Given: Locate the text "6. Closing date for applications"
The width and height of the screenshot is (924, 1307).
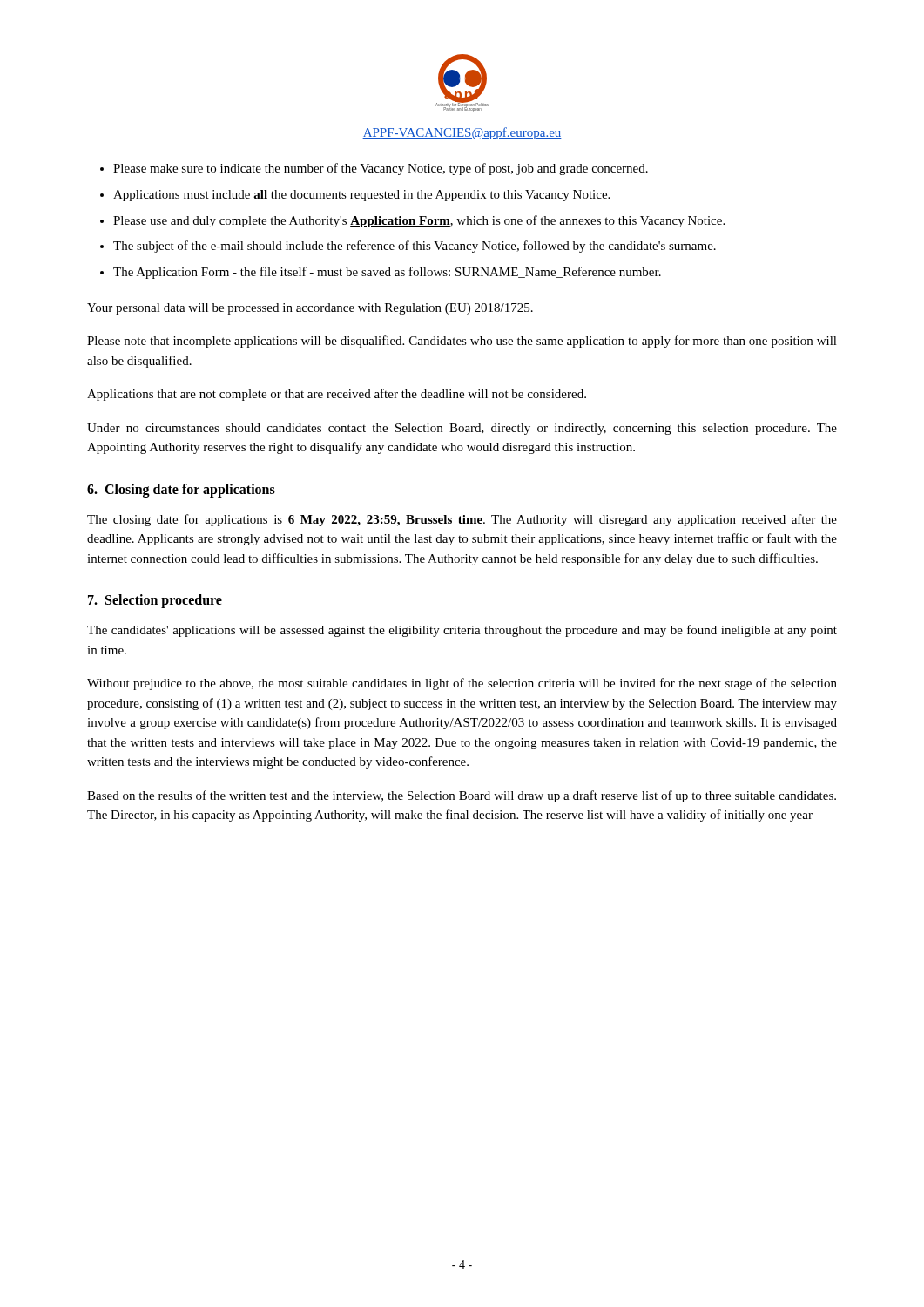Looking at the screenshot, I should tap(181, 489).
